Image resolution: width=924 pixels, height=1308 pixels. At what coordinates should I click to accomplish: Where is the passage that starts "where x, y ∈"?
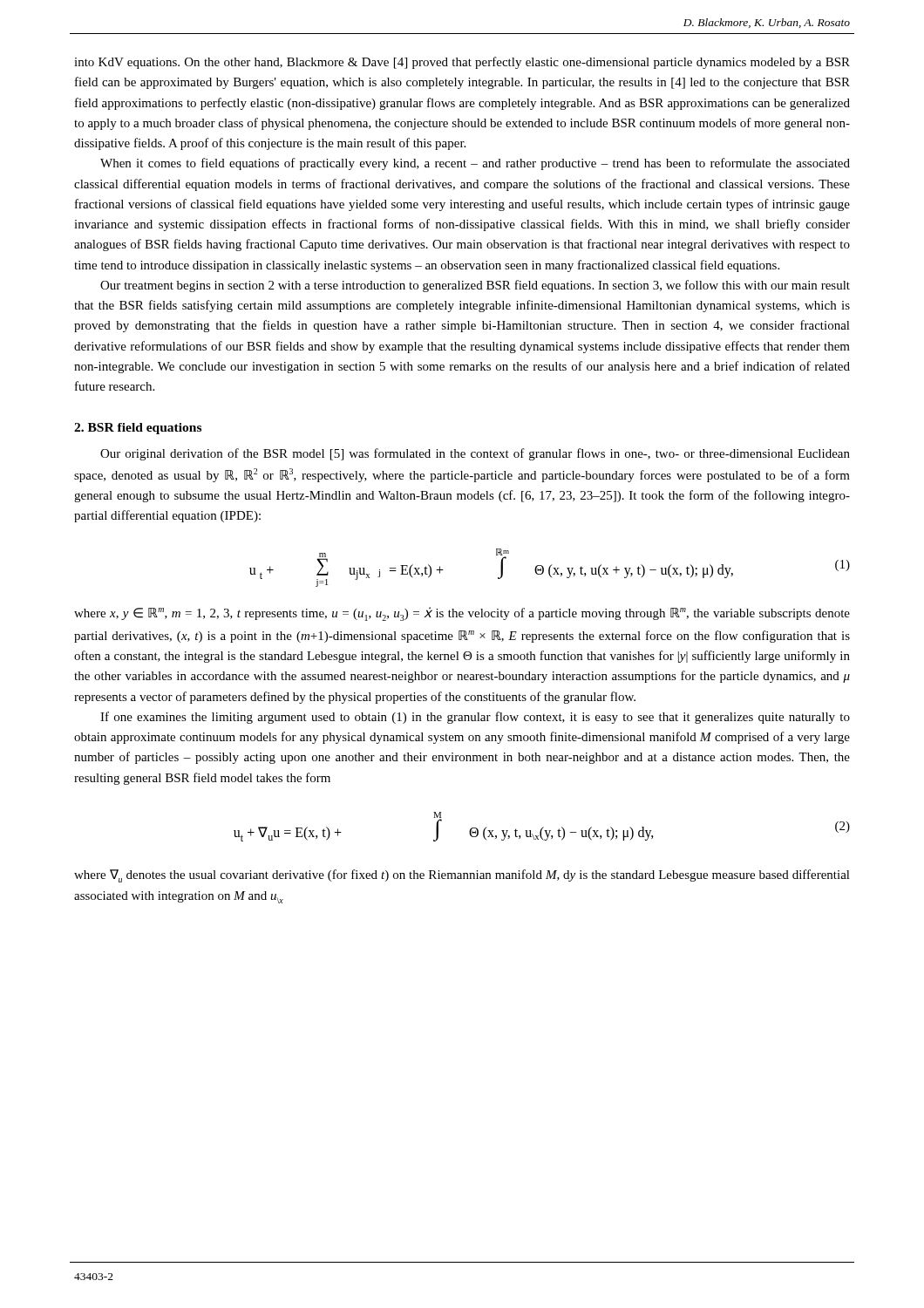pyautogui.click(x=462, y=655)
